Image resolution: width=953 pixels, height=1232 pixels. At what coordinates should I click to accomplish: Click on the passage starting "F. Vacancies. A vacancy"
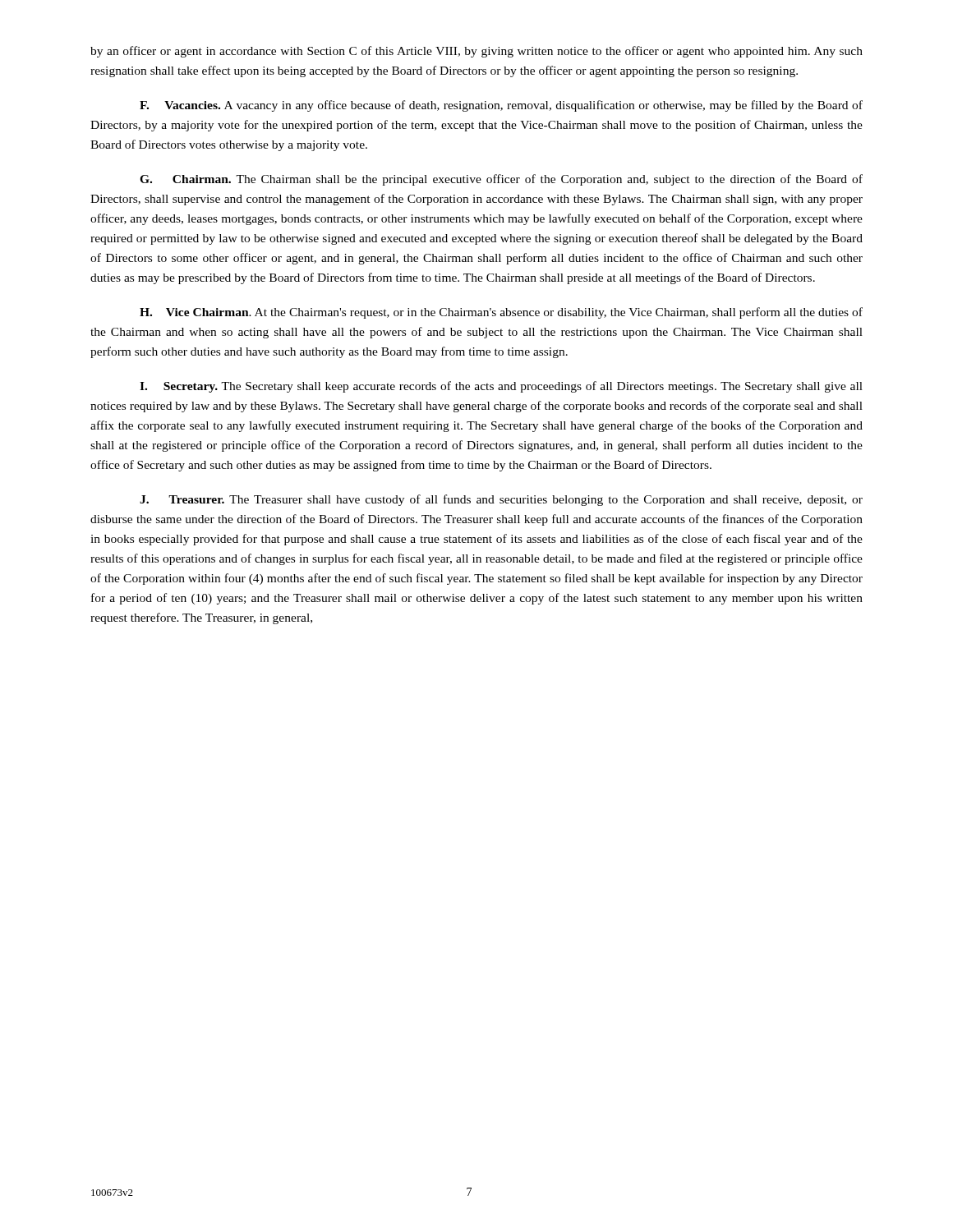click(x=476, y=125)
